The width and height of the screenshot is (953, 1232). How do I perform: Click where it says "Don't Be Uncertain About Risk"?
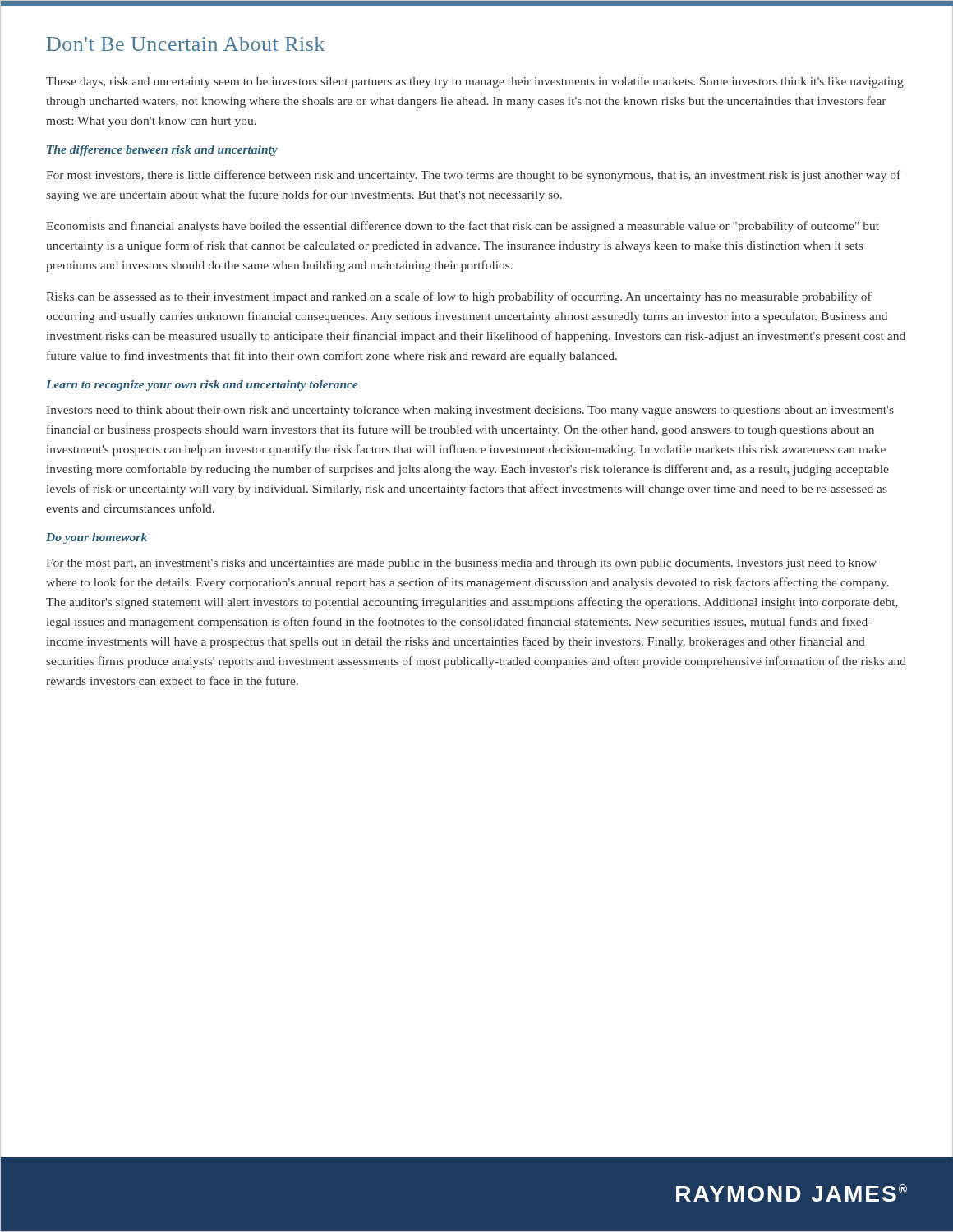point(186,44)
